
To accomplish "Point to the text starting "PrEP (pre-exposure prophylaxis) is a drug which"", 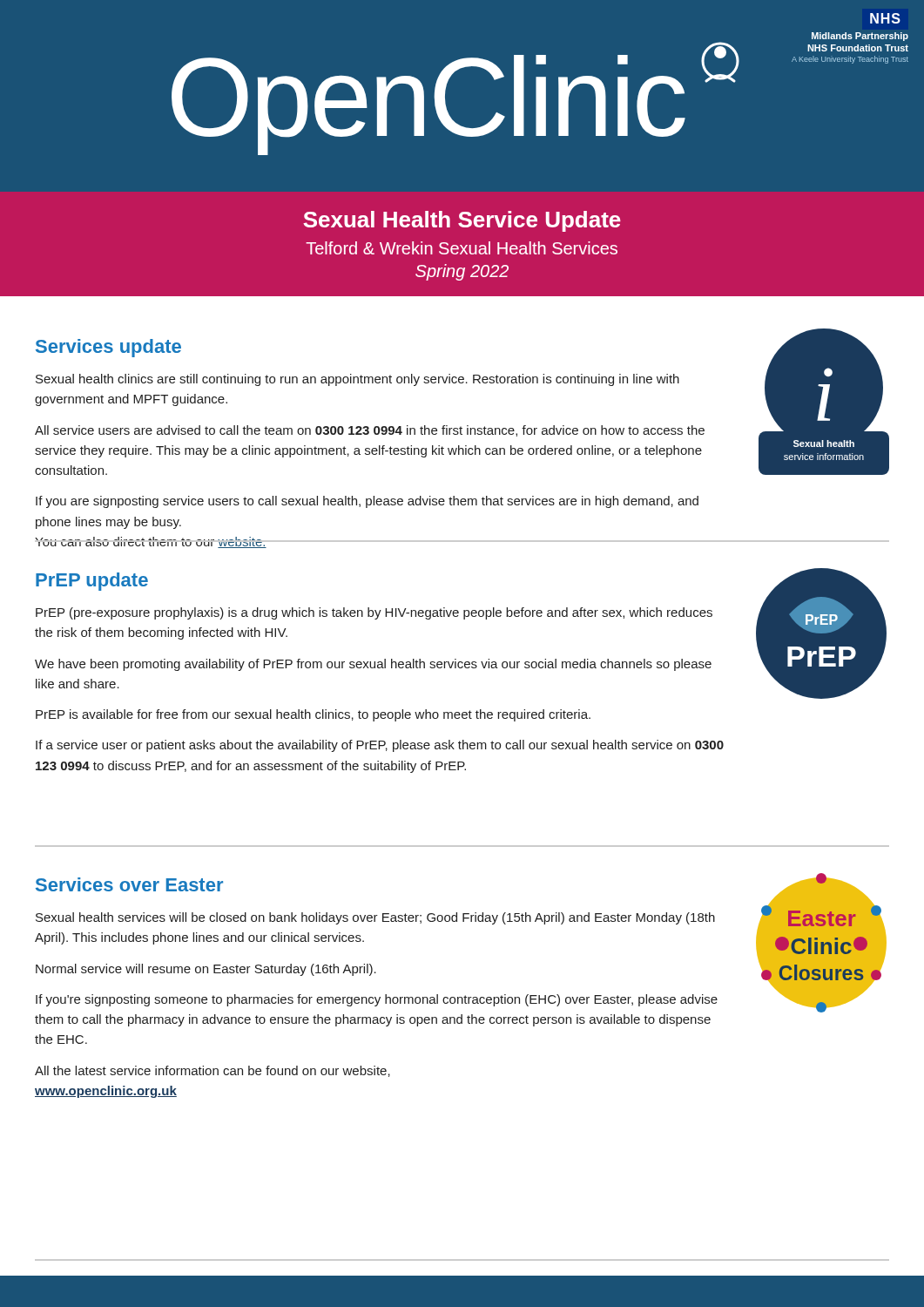I will 374,622.
